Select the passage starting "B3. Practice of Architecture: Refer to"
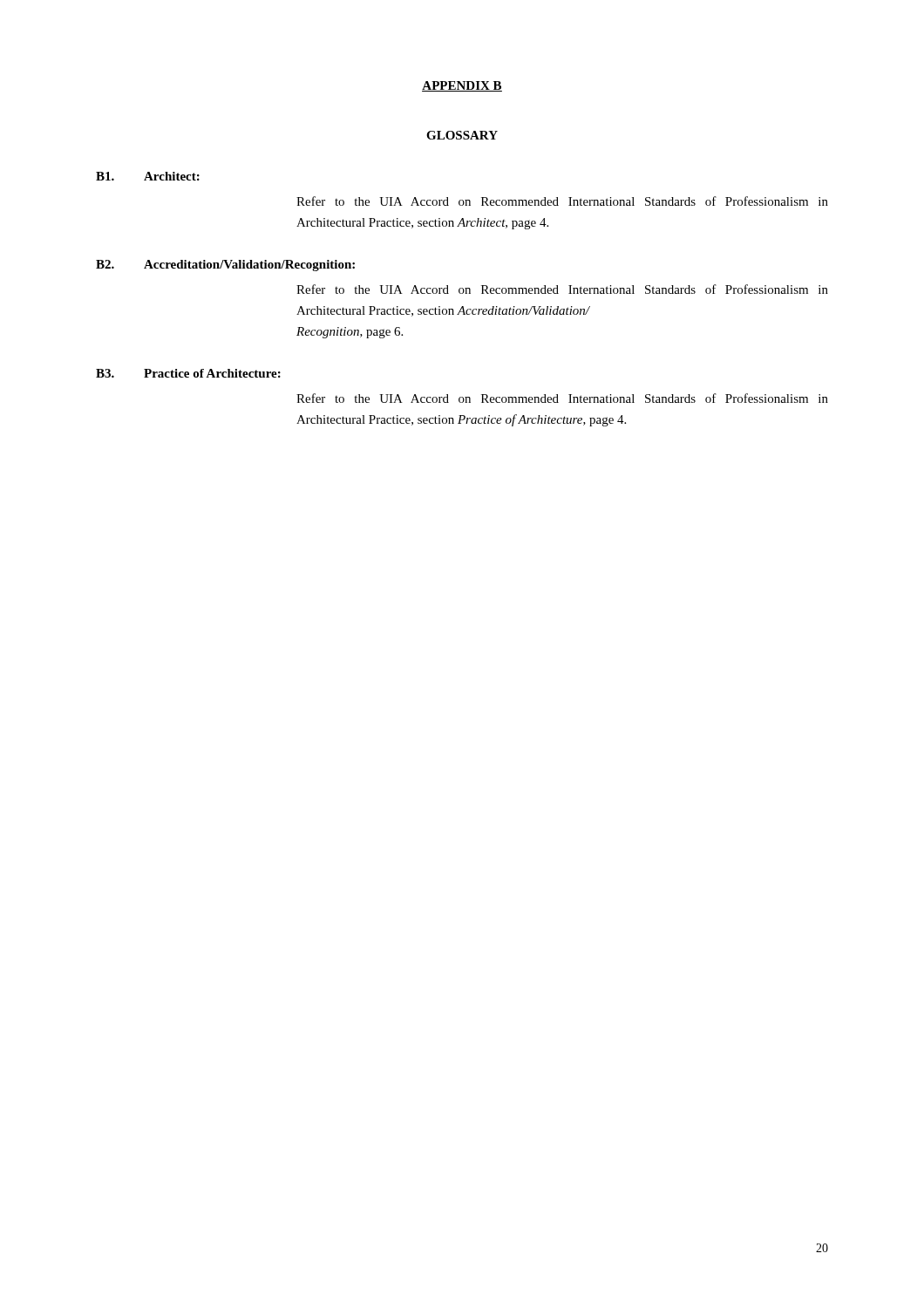The width and height of the screenshot is (924, 1308). click(462, 398)
